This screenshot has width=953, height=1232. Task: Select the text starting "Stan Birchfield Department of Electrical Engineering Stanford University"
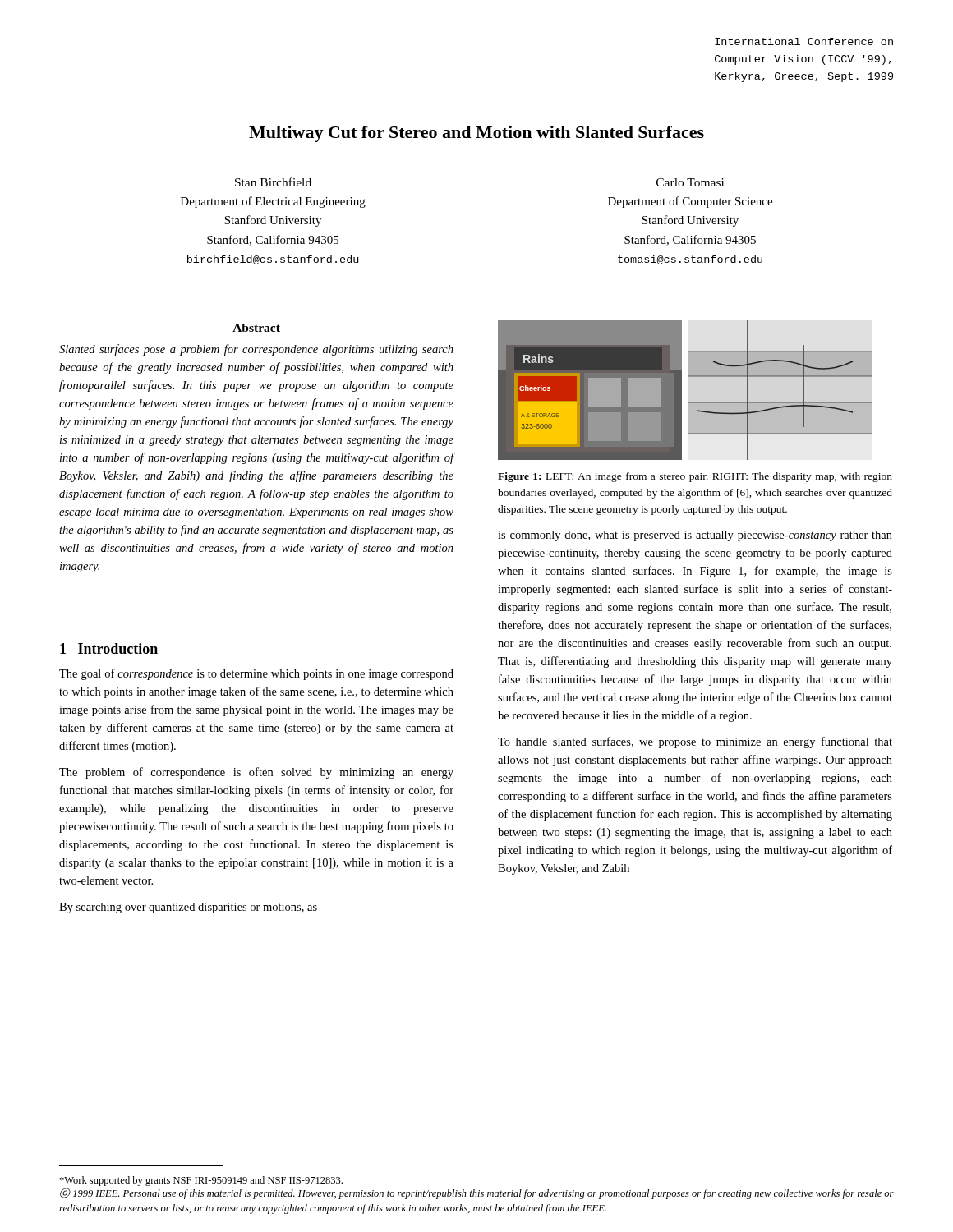273,219
